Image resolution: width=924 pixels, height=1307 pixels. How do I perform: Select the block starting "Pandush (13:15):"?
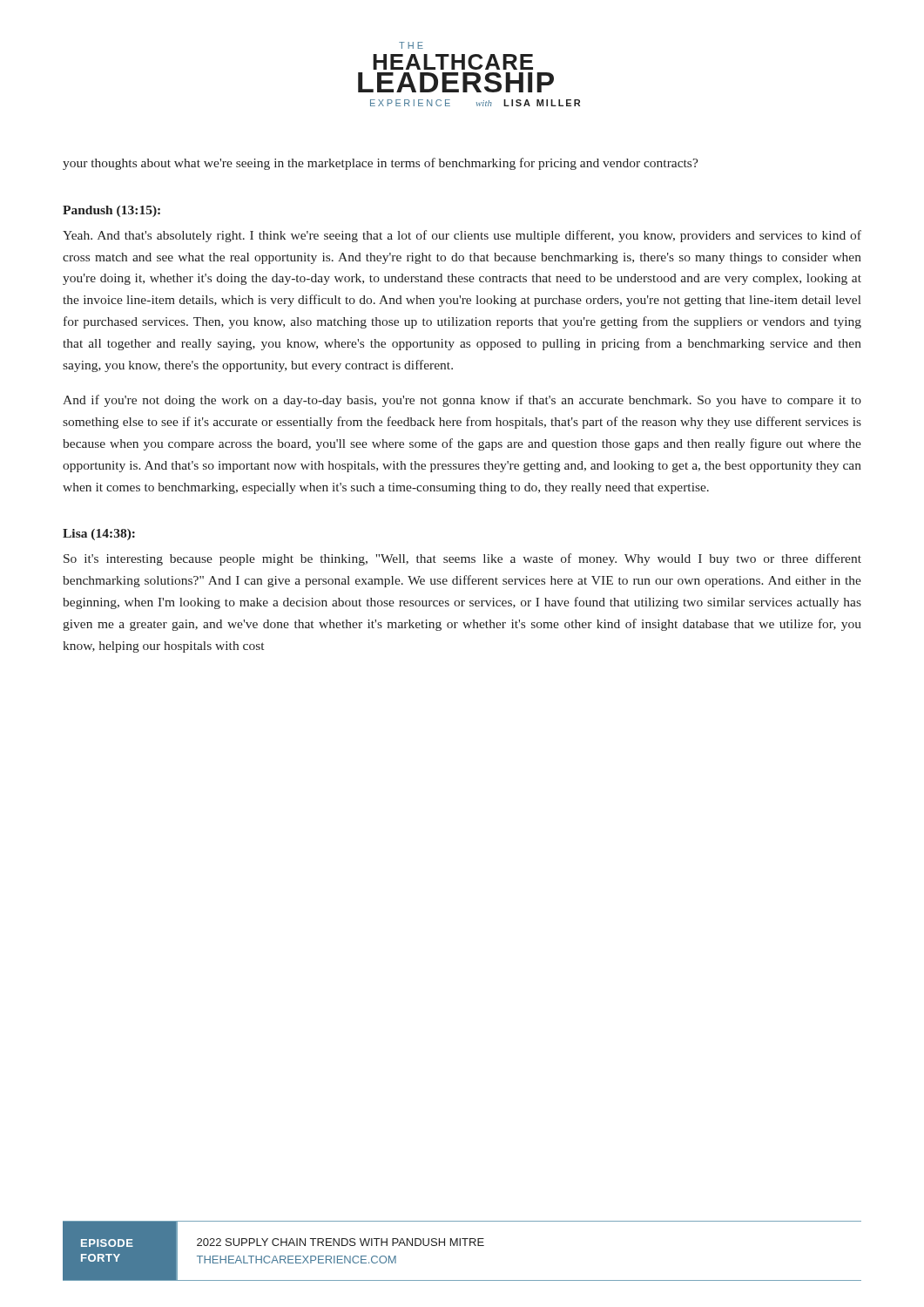112,209
